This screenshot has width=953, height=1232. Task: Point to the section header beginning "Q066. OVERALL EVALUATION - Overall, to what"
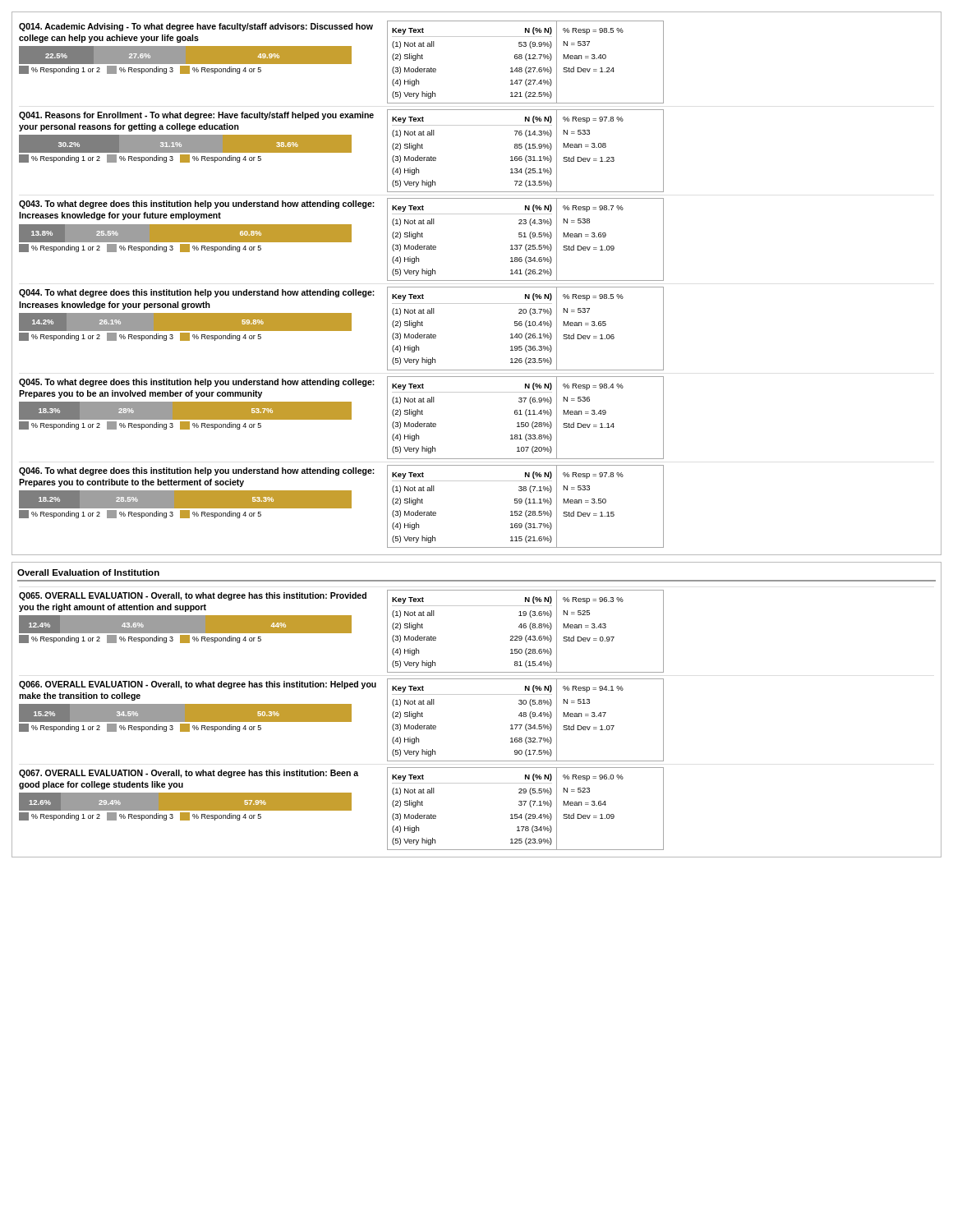tap(476, 720)
